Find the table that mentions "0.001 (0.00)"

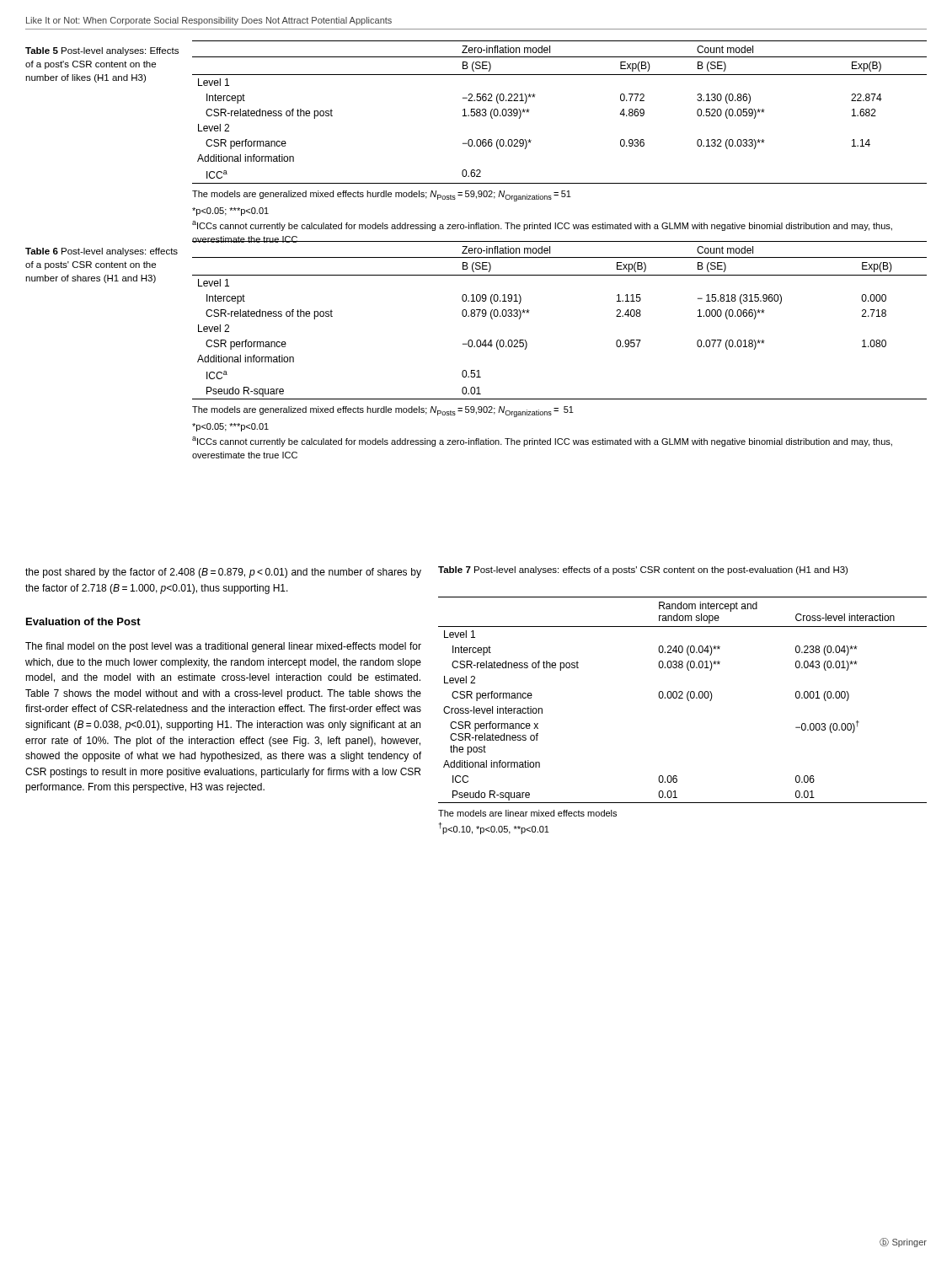coord(682,716)
